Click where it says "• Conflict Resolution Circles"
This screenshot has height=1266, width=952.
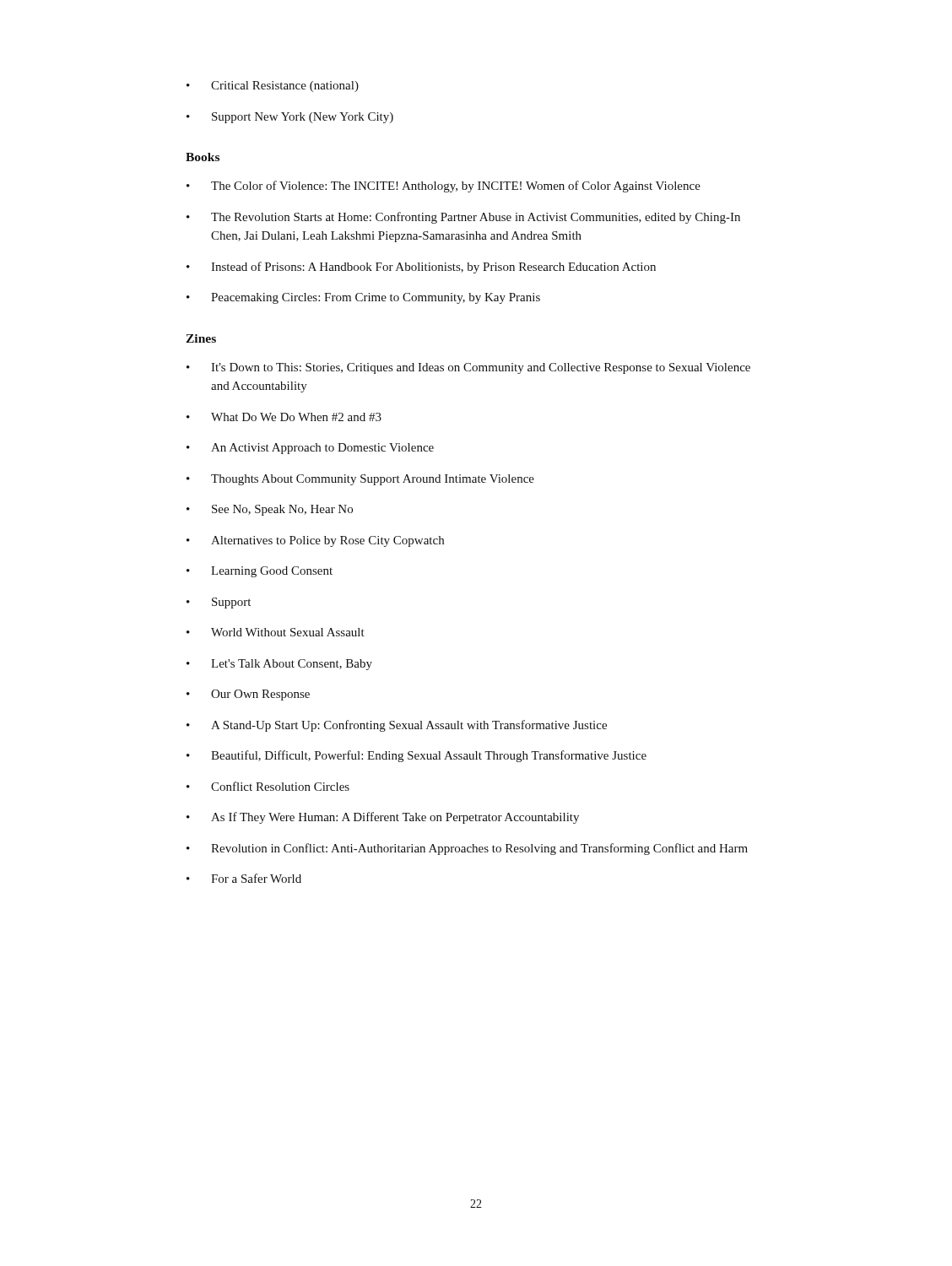click(268, 786)
